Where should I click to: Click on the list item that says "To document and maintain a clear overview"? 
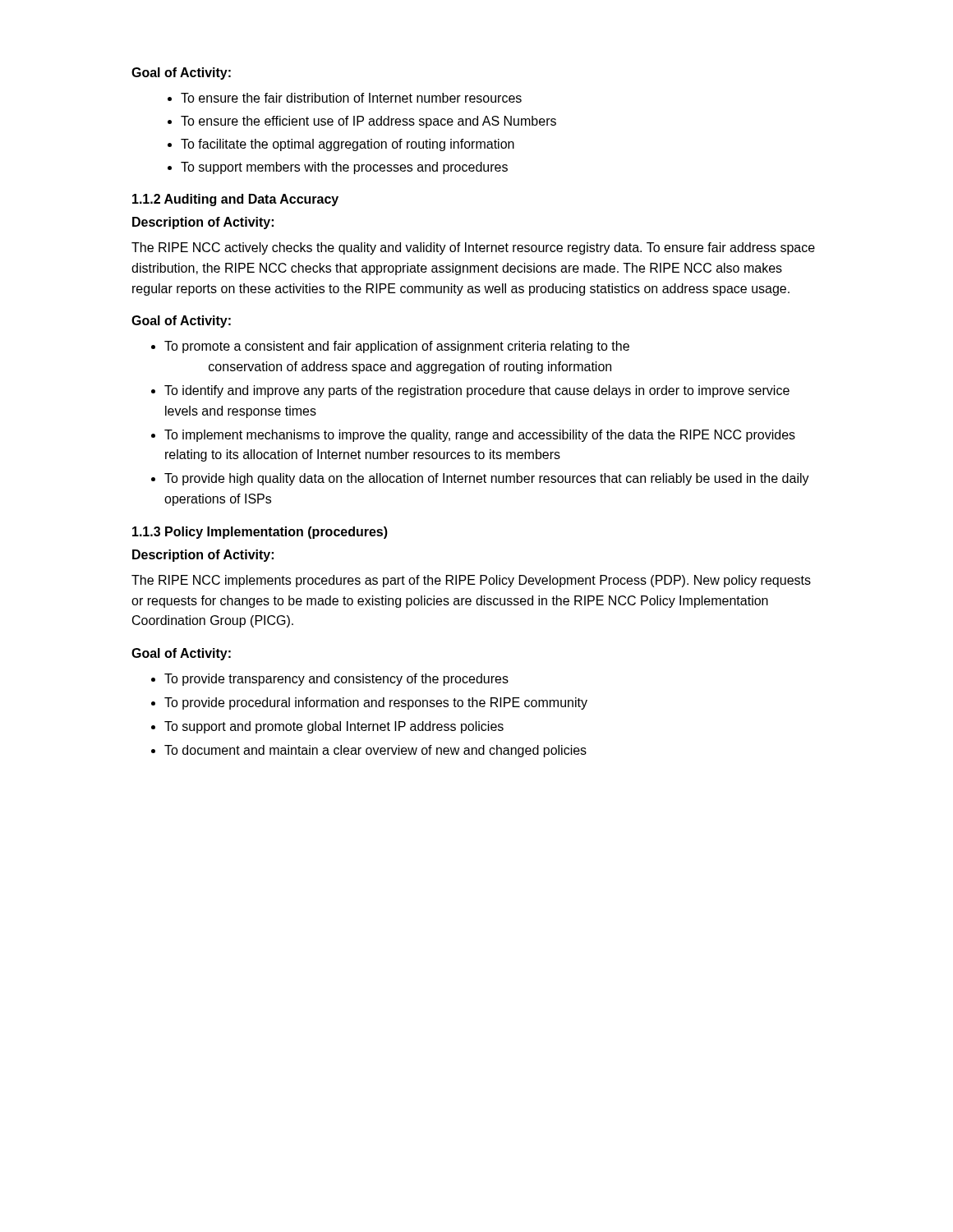(x=375, y=750)
